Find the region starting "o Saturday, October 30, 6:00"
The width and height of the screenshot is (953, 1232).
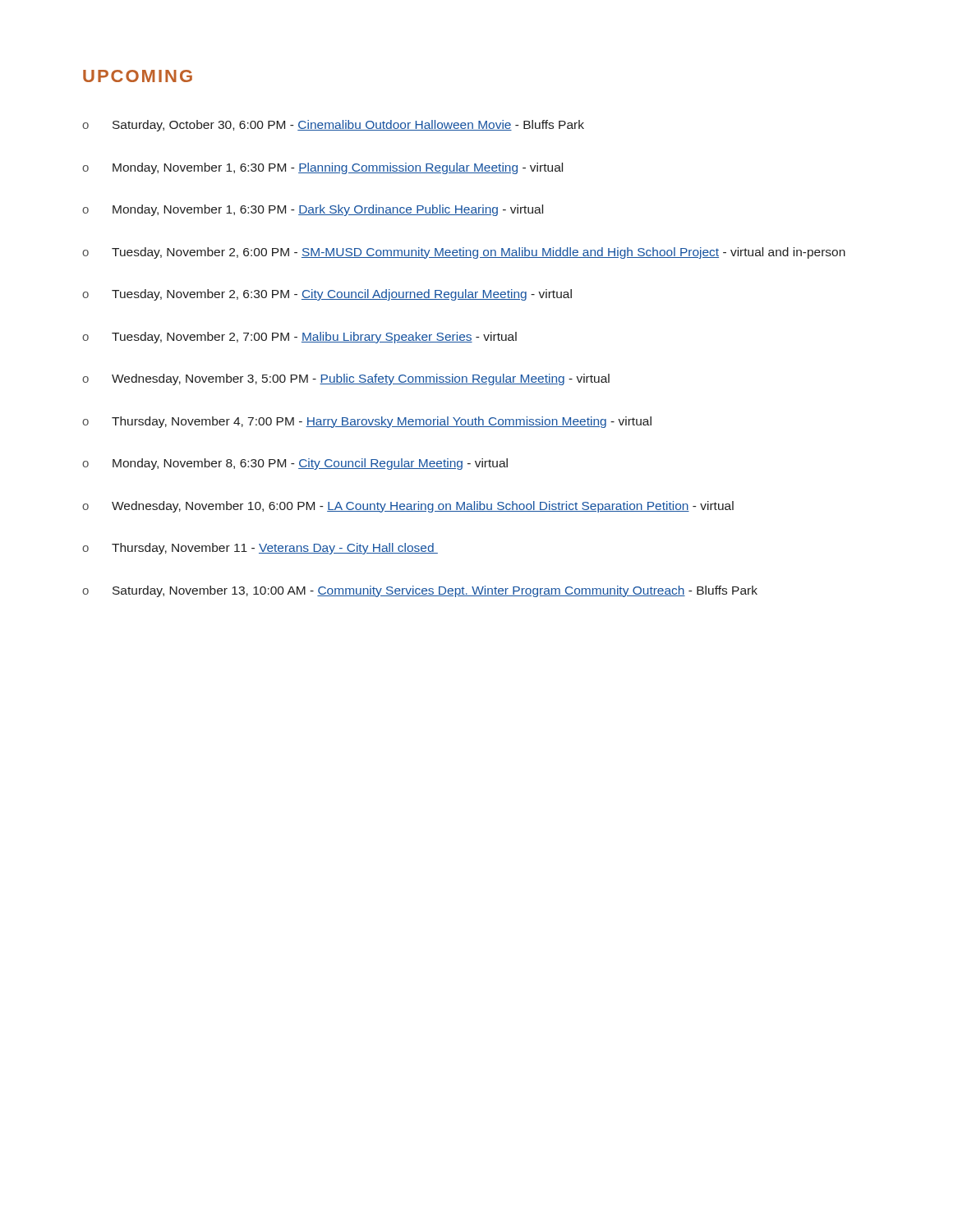coord(476,125)
